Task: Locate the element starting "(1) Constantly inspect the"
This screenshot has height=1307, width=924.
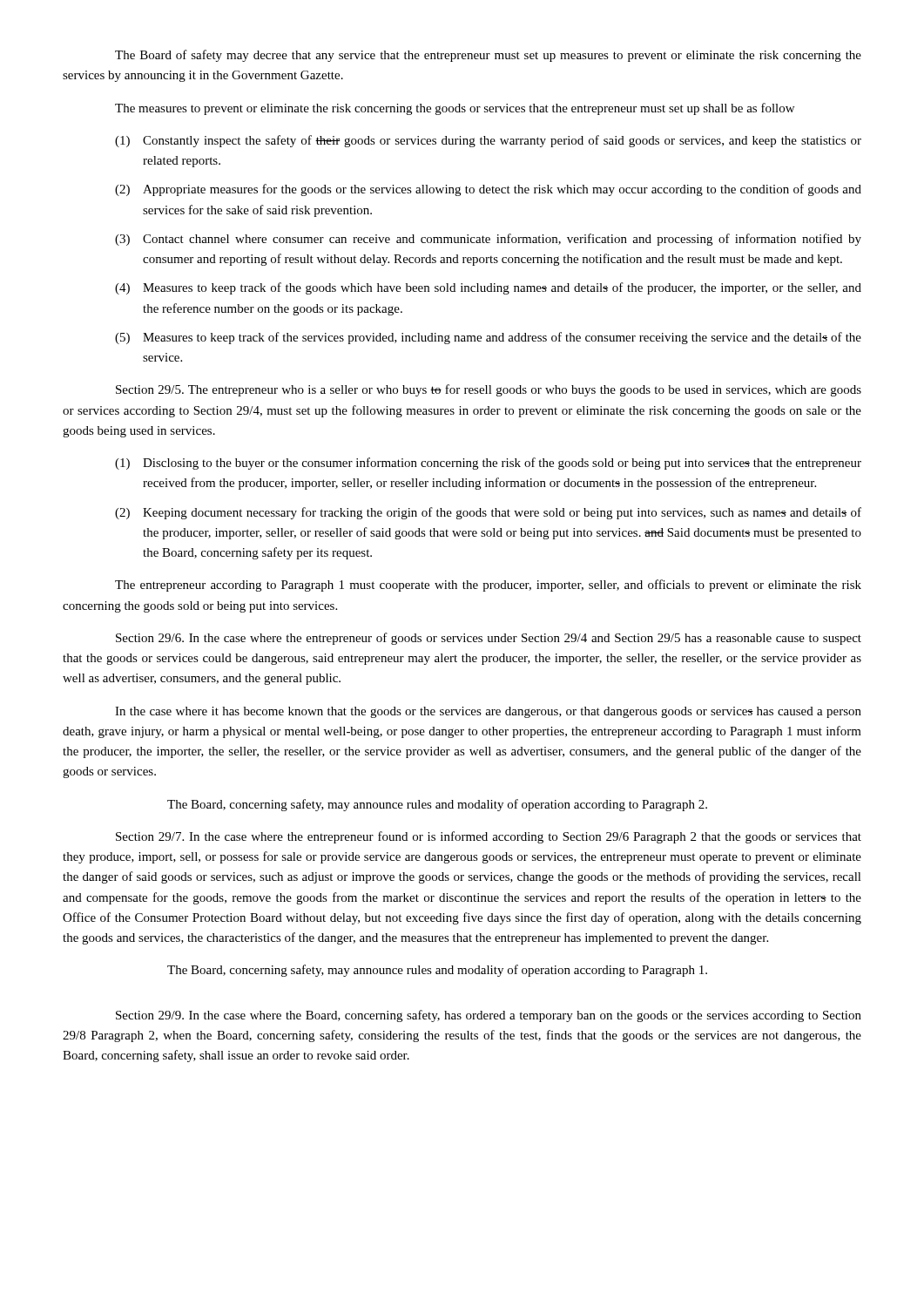Action: click(x=488, y=151)
